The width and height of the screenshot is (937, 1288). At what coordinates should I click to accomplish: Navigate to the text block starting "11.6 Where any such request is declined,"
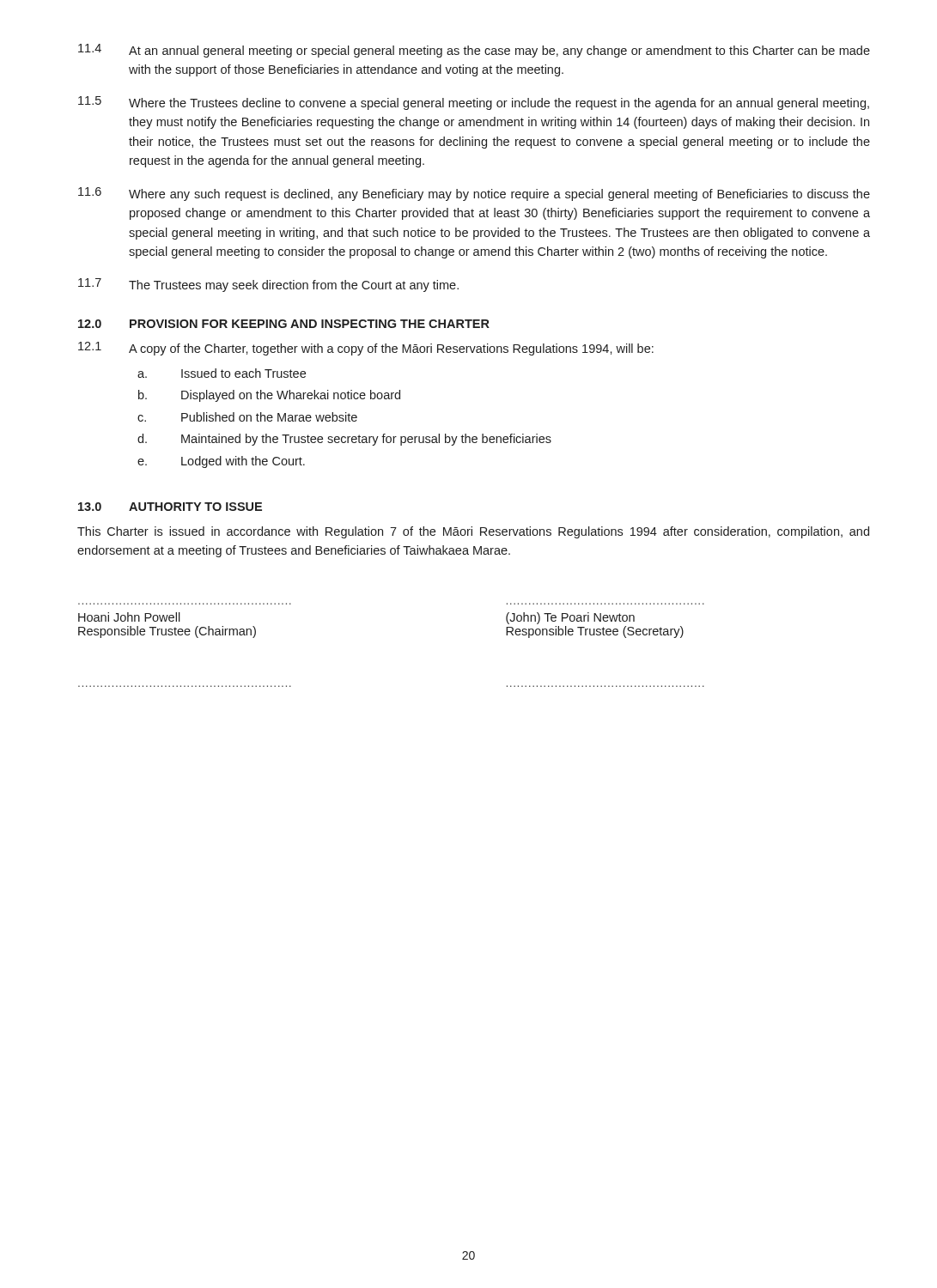[x=474, y=223]
